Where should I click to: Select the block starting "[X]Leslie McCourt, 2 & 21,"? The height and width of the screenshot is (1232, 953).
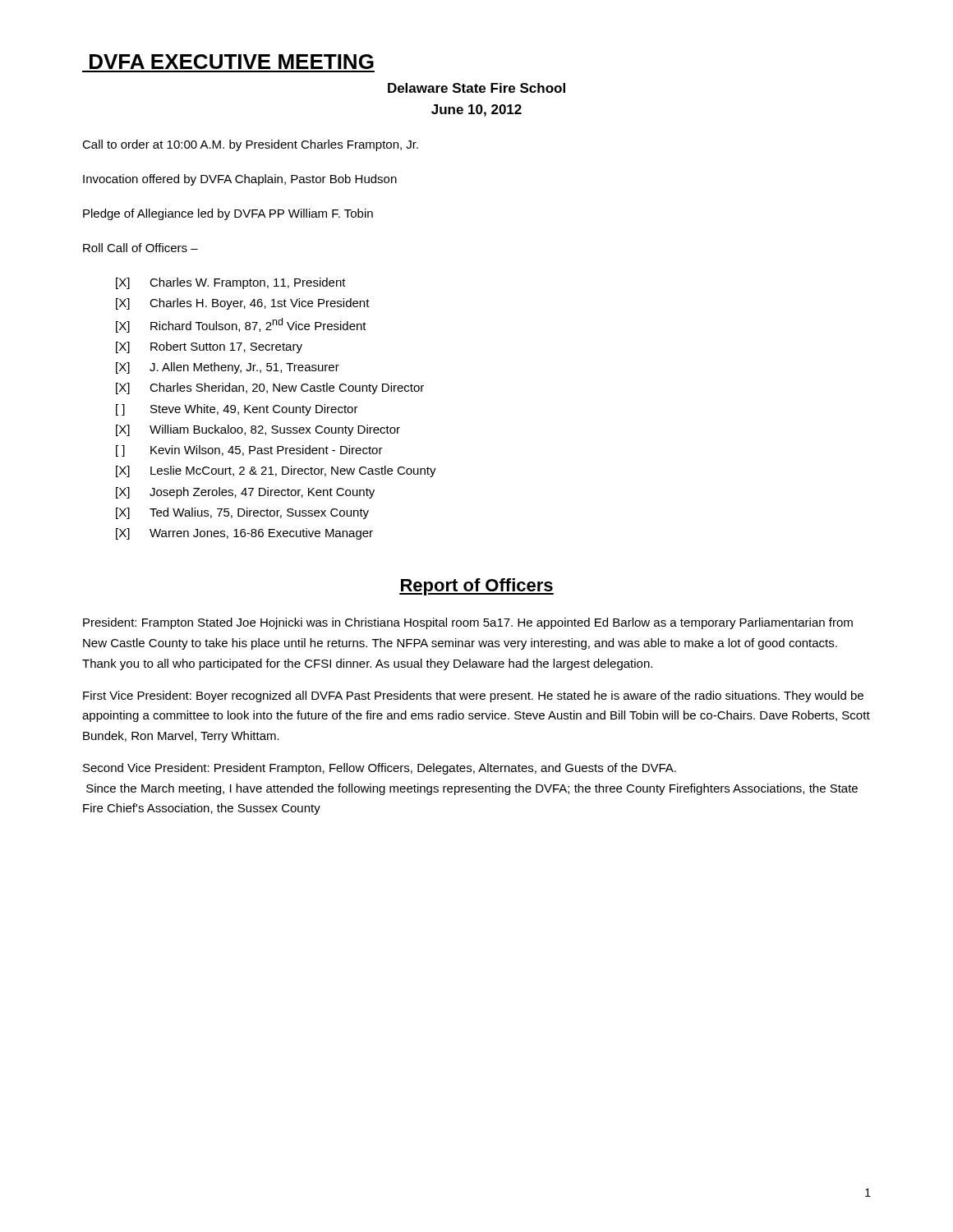pos(276,471)
